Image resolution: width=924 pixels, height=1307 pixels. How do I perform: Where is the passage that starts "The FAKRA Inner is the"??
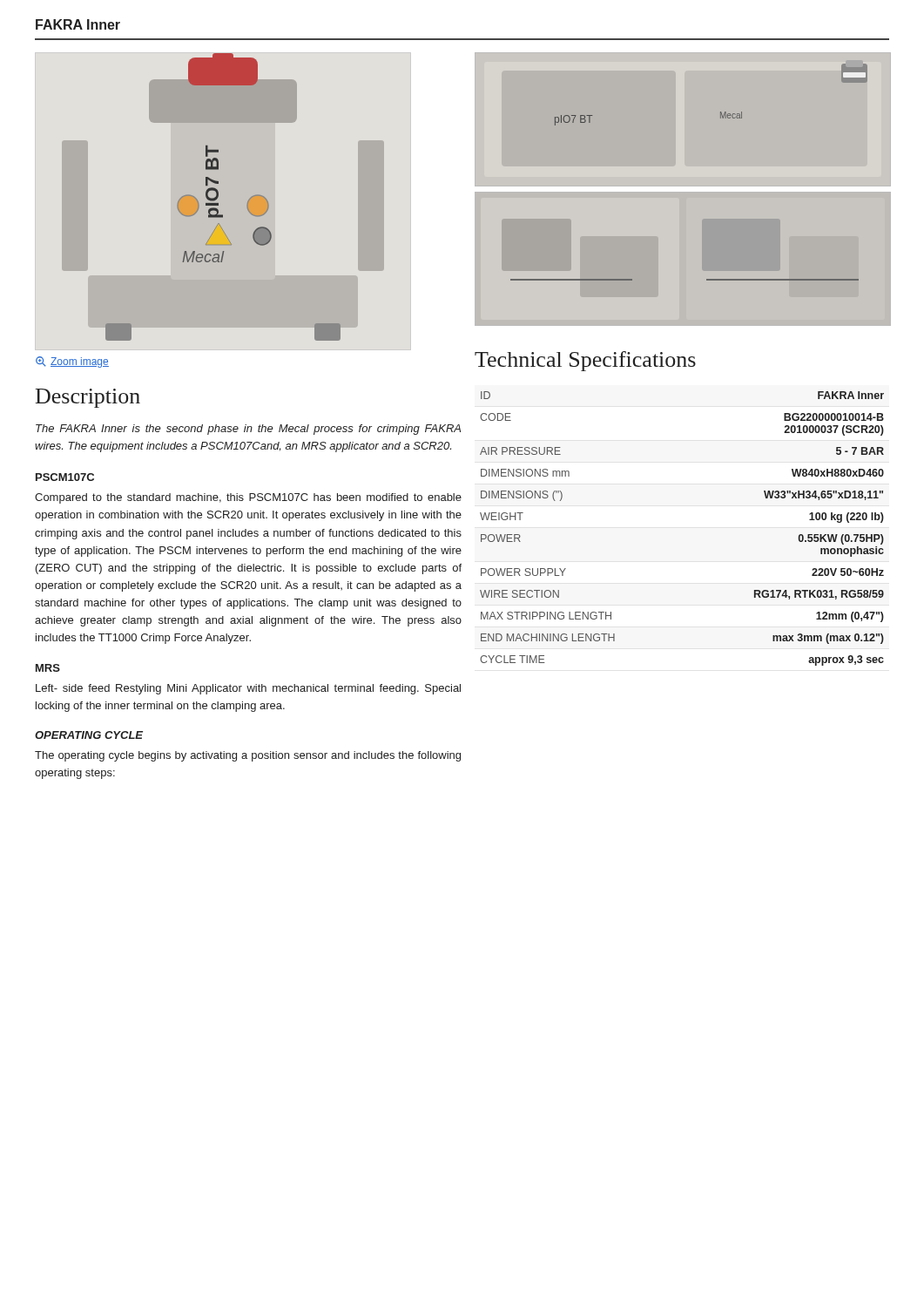(248, 437)
